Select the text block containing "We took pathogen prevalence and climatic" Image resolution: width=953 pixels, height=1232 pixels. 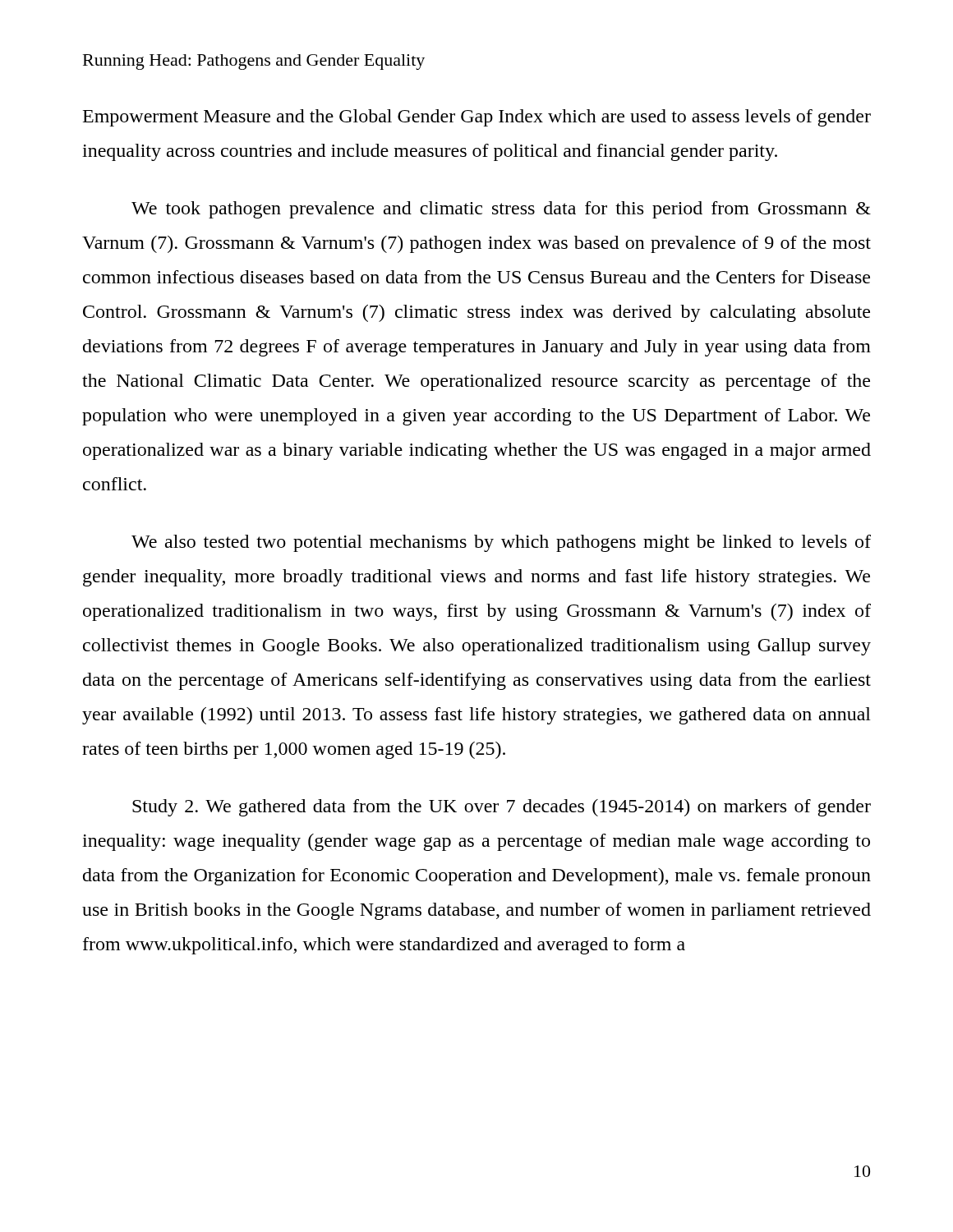click(476, 346)
